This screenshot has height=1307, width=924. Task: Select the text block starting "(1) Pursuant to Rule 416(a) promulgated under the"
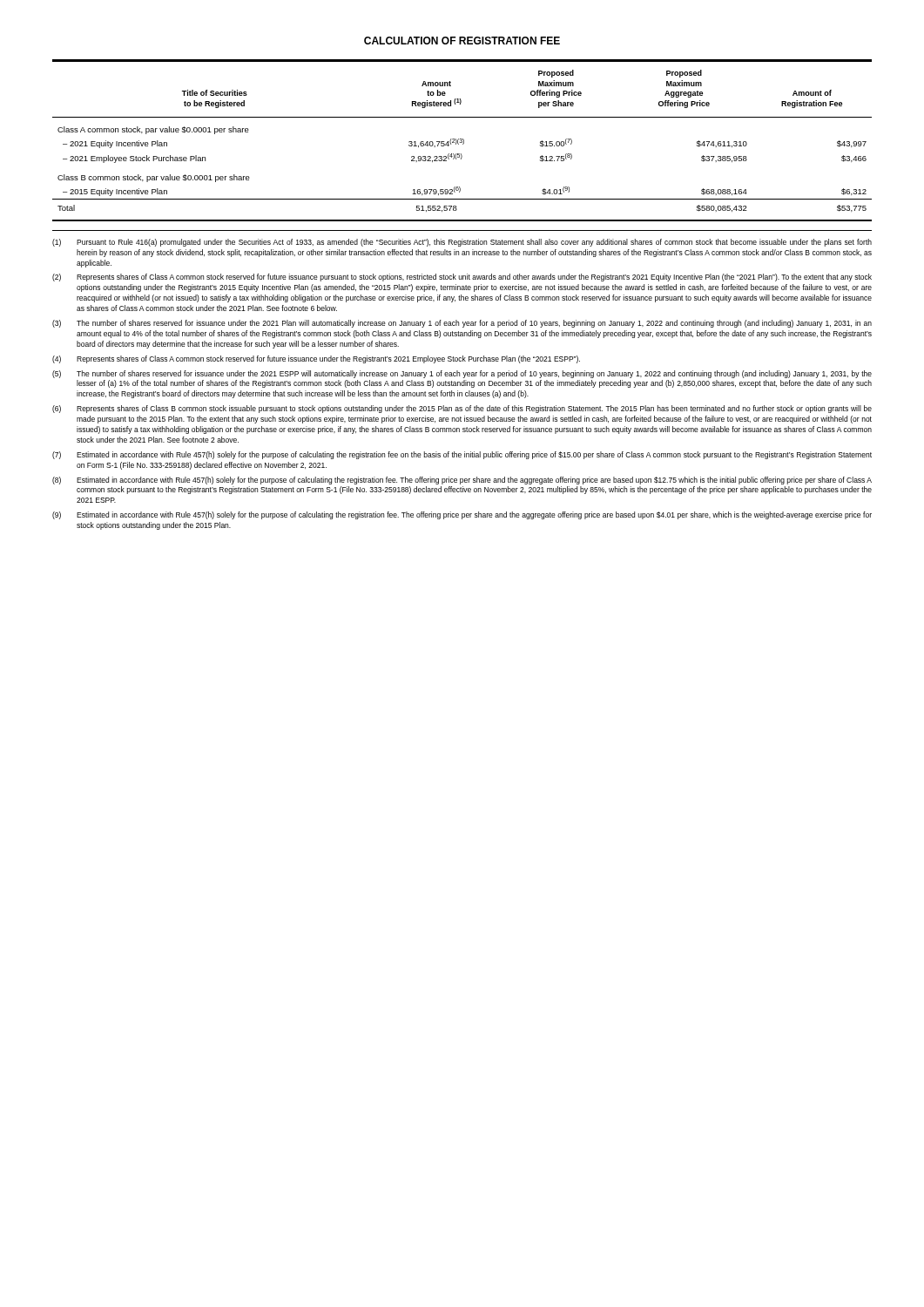tap(462, 253)
